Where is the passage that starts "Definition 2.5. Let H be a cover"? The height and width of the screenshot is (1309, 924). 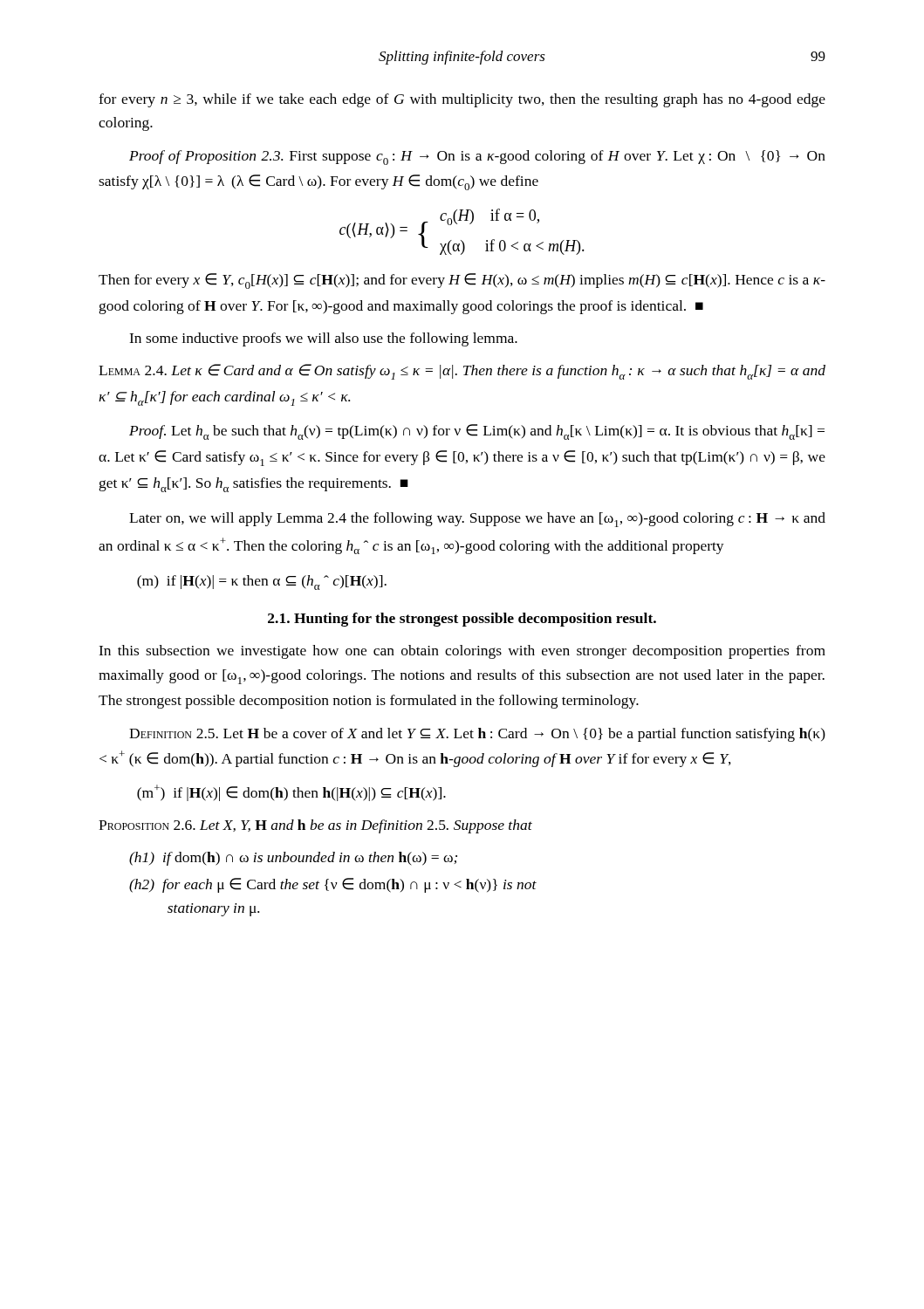point(462,746)
